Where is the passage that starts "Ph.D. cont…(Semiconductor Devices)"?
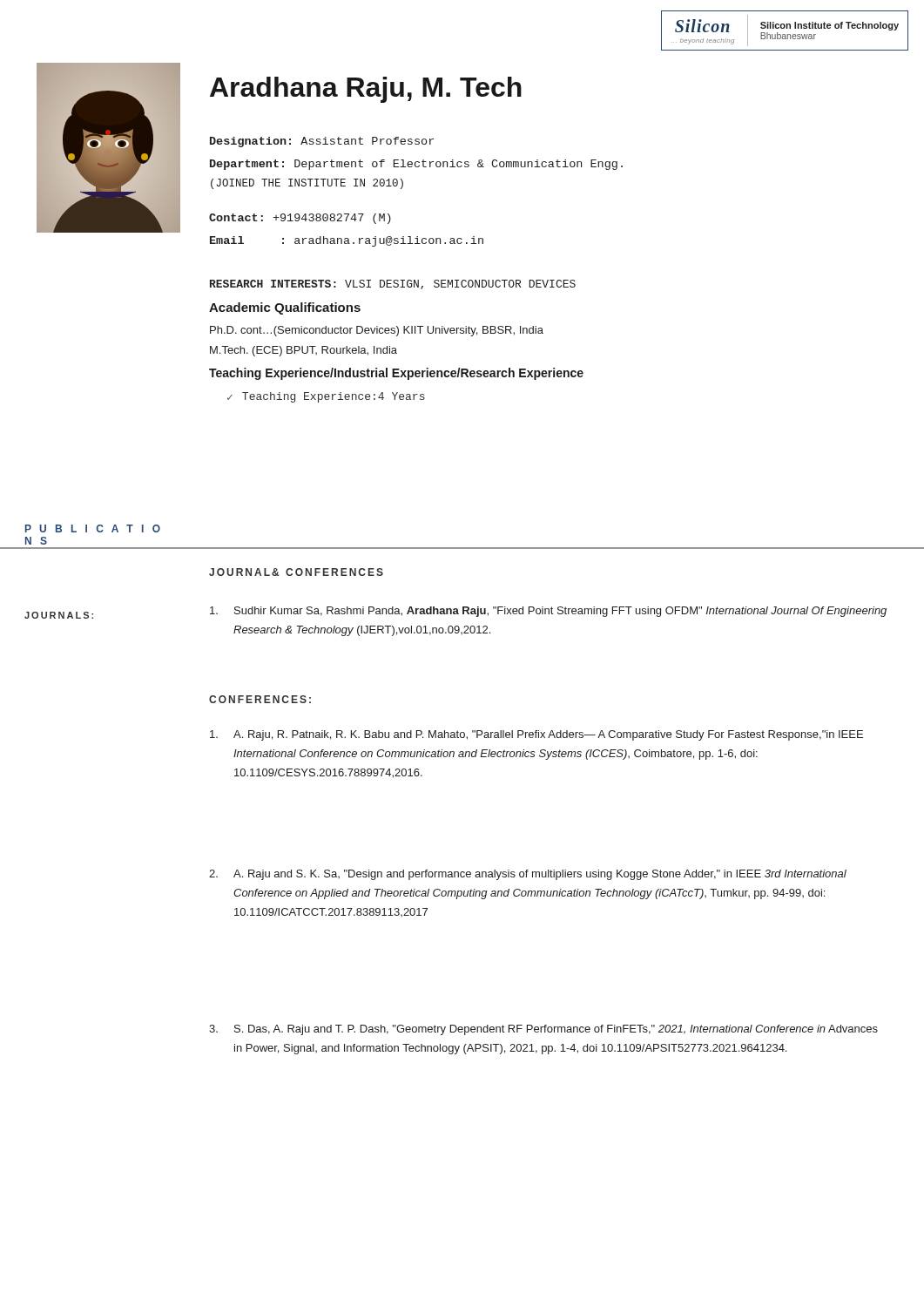The image size is (924, 1307). [376, 340]
